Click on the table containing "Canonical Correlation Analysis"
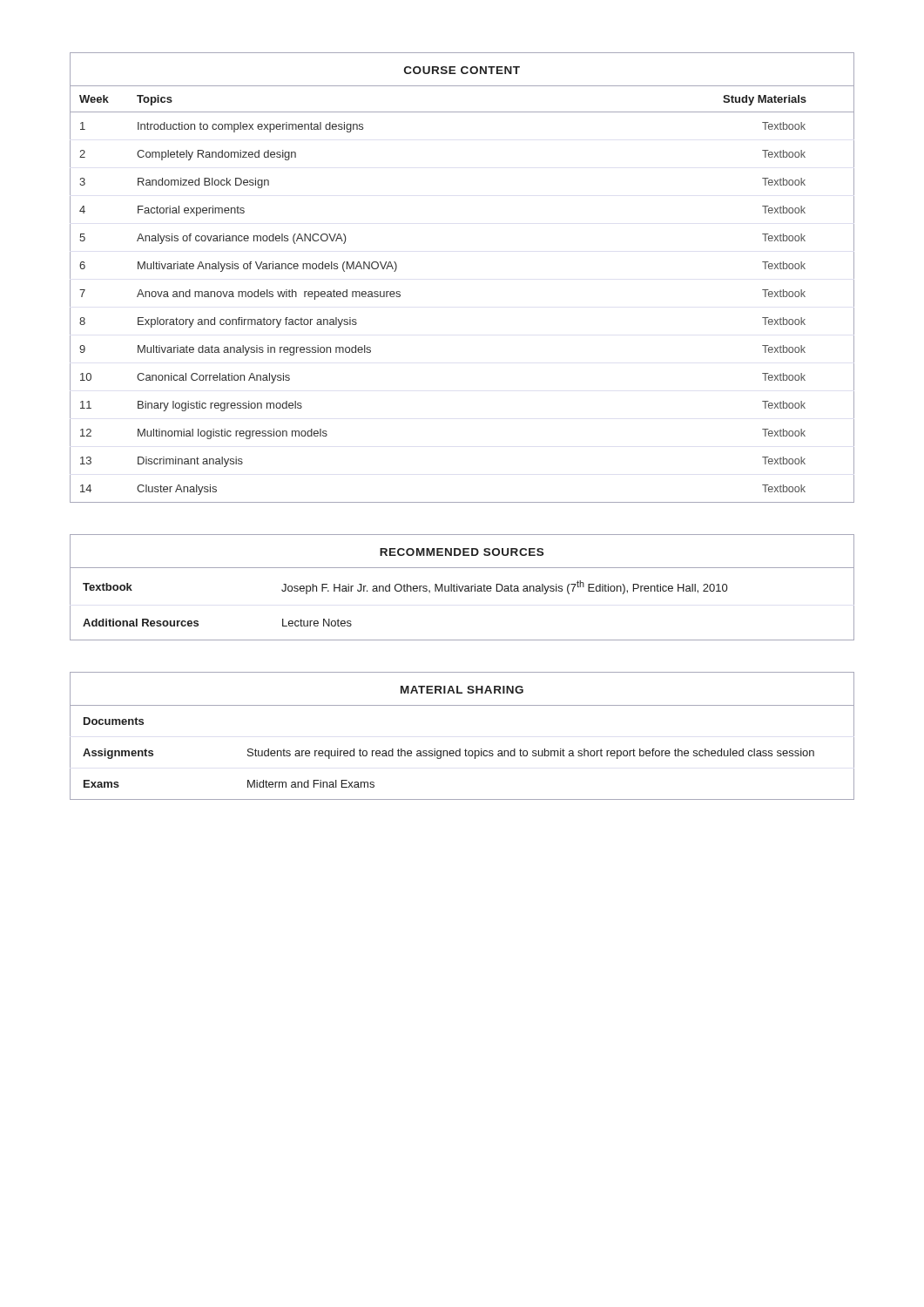This screenshot has height=1307, width=924. click(x=462, y=278)
